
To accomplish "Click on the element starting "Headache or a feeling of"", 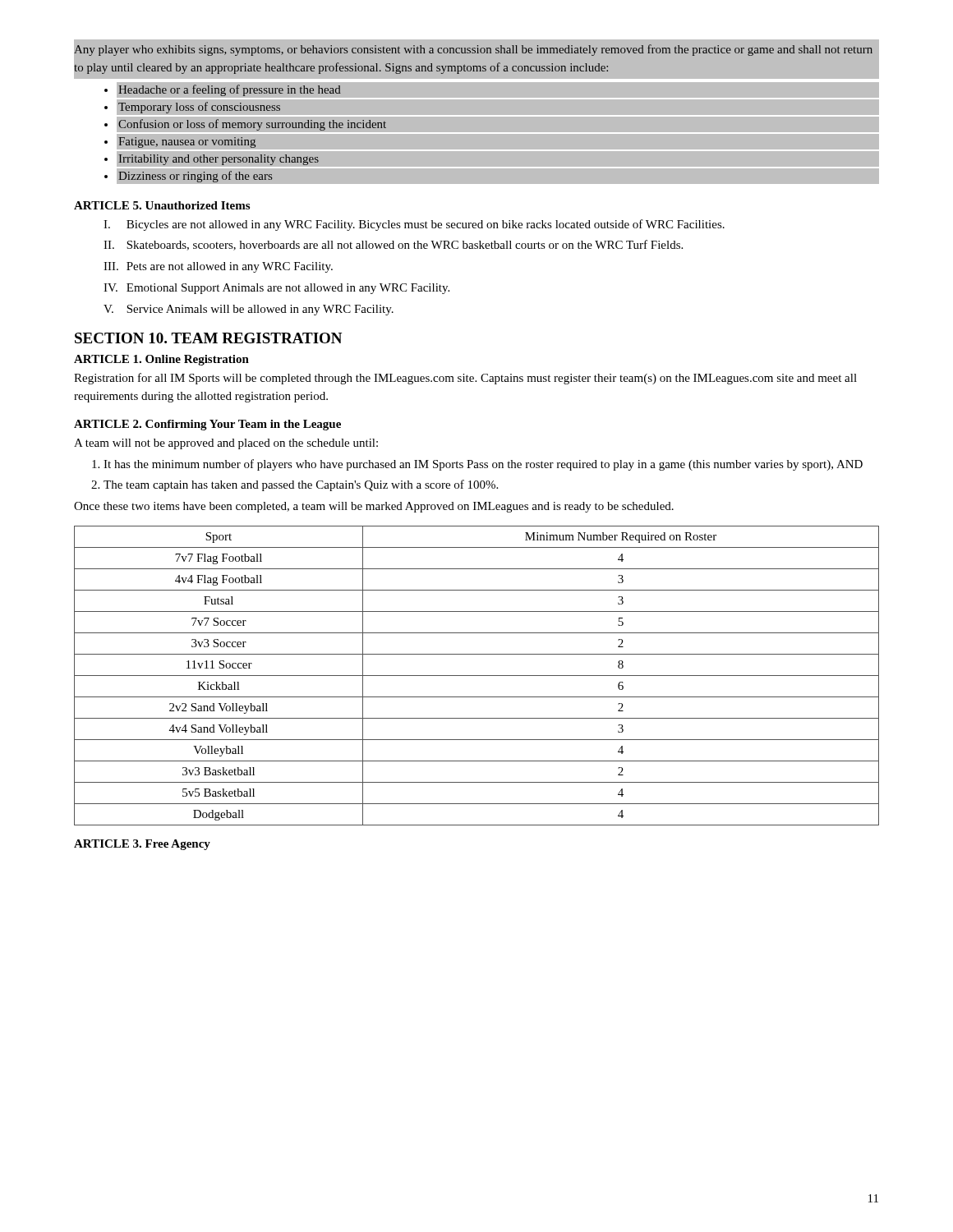I will (229, 89).
